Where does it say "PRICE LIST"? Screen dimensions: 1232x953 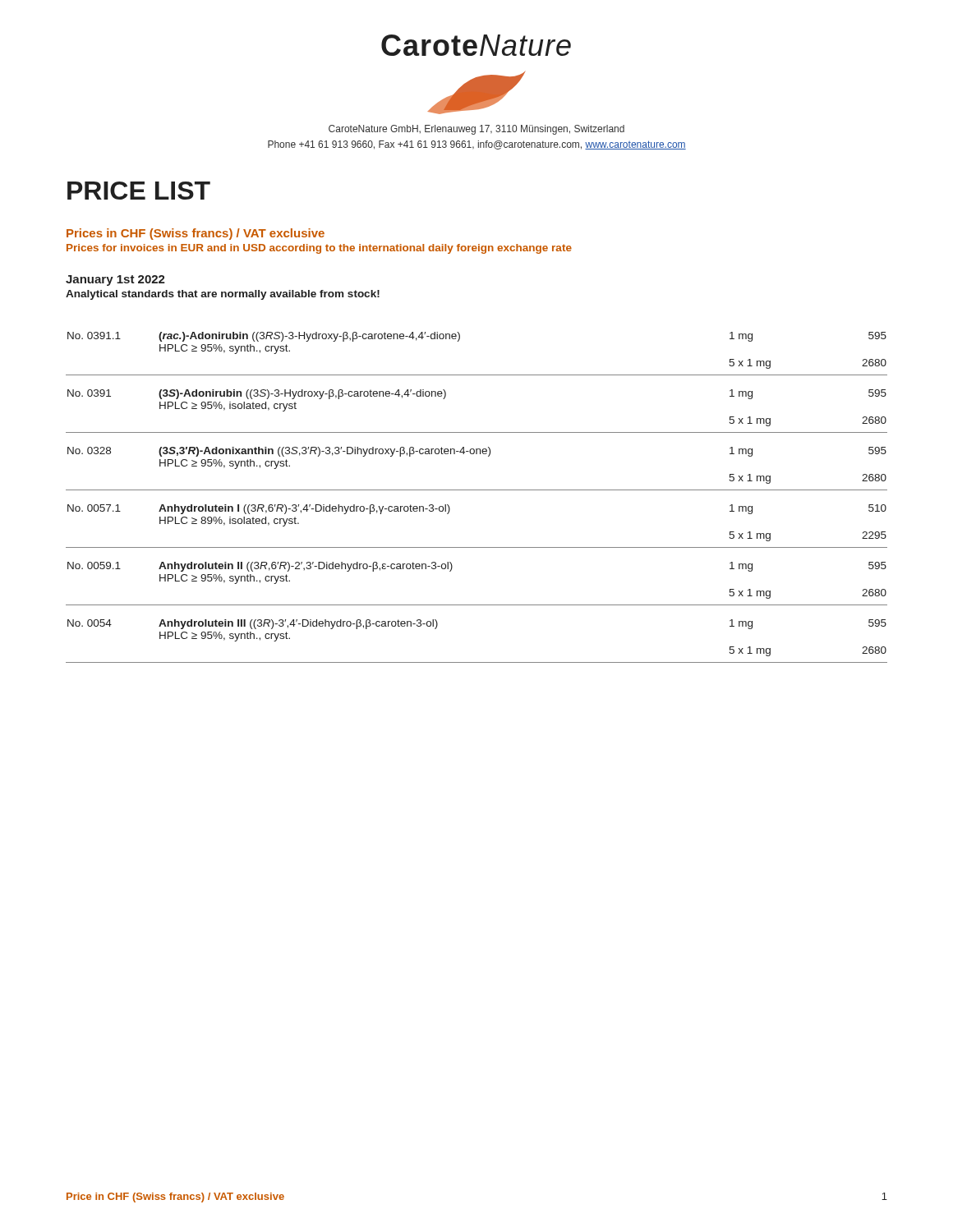tap(138, 191)
